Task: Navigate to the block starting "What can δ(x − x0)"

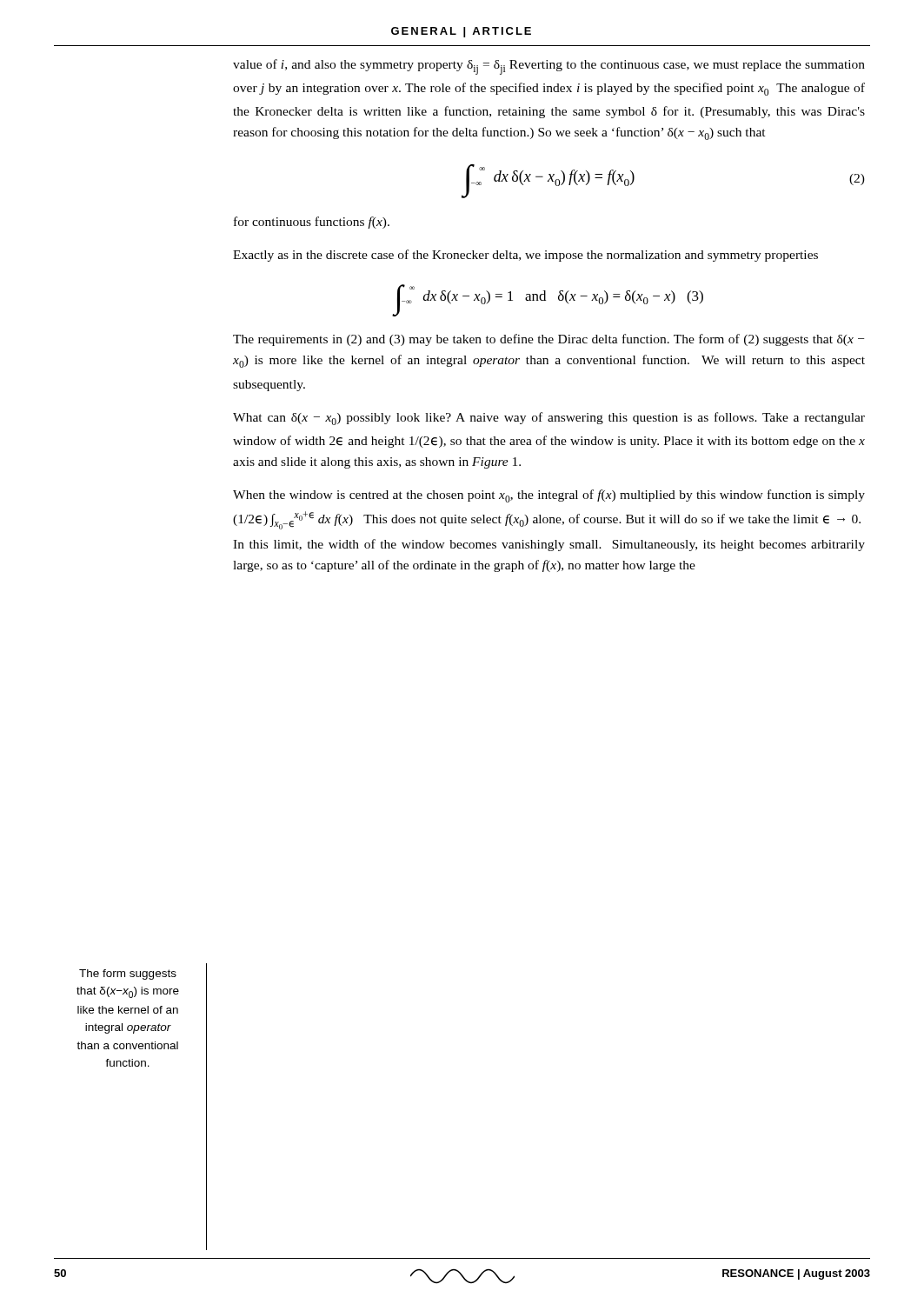Action: 549,439
